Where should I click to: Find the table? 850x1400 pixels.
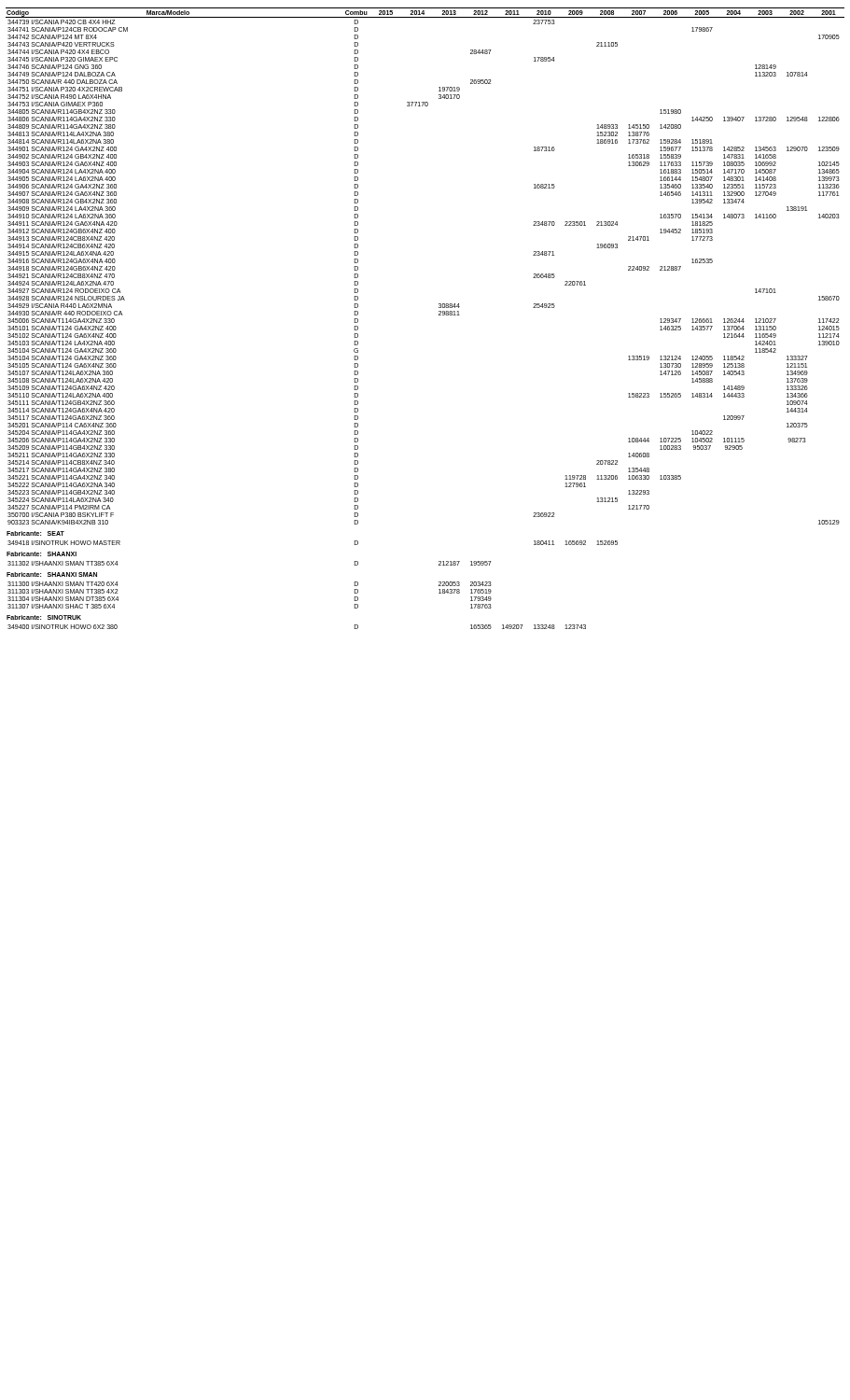point(425,319)
